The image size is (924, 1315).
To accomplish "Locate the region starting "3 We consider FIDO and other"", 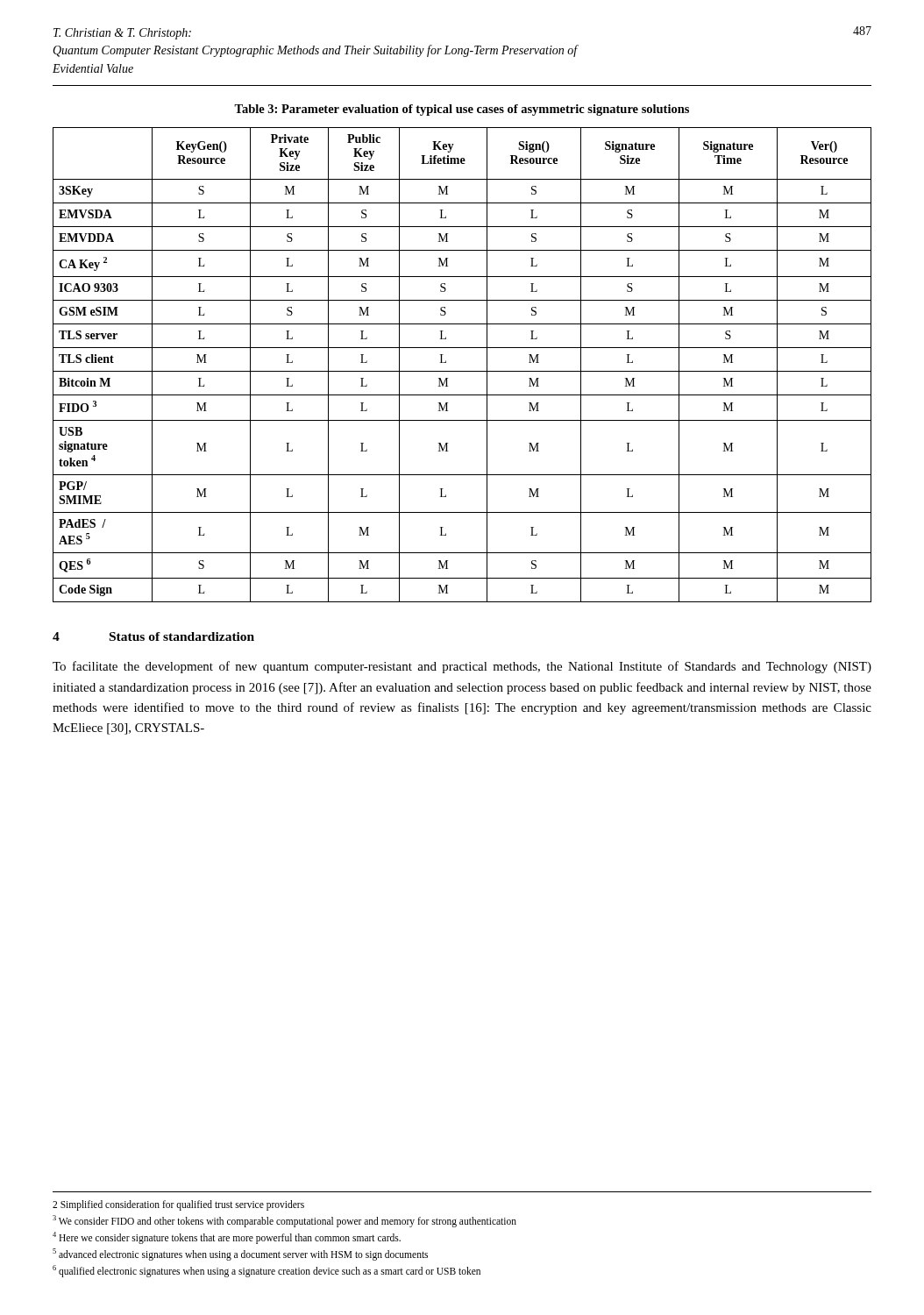I will tap(284, 1221).
